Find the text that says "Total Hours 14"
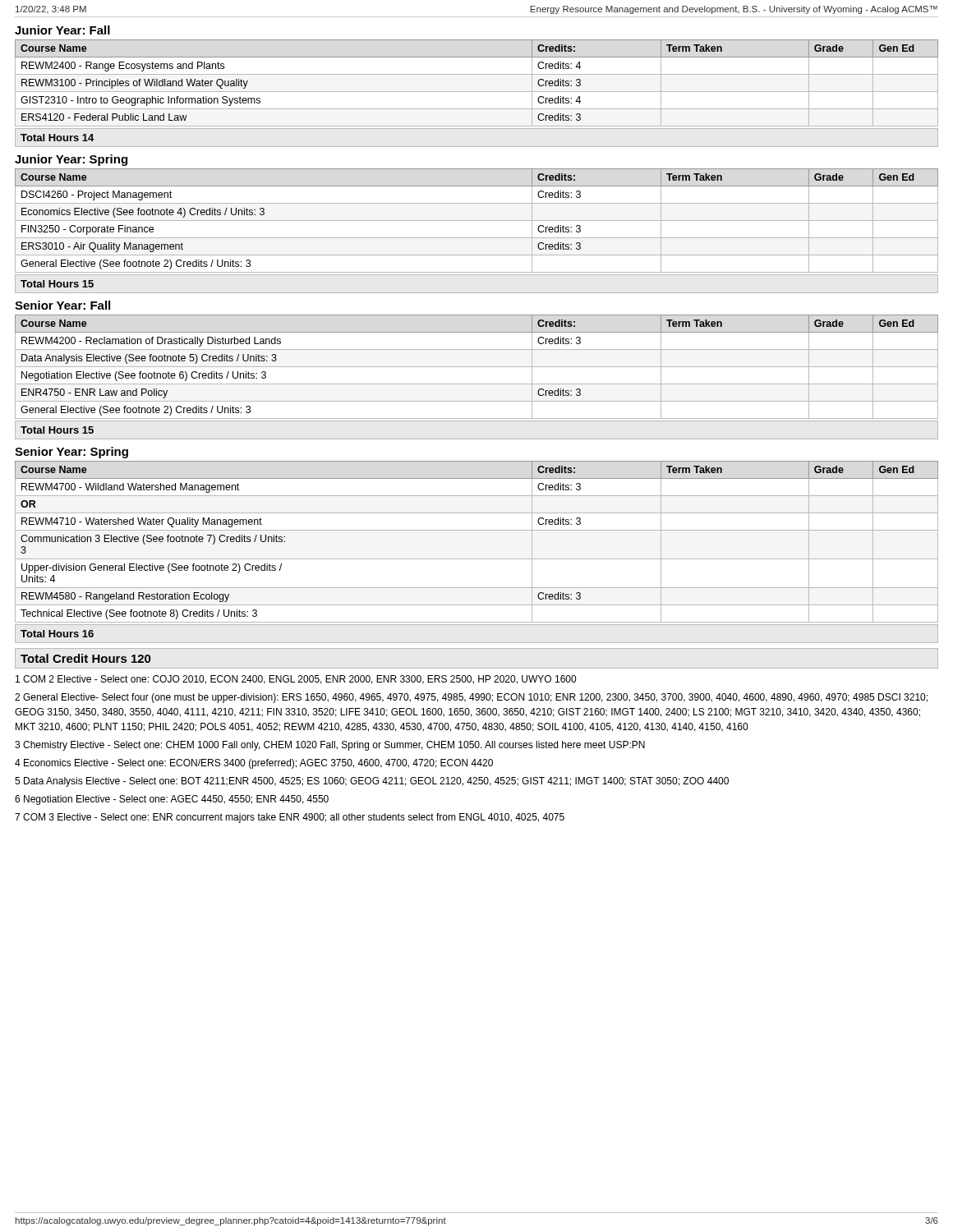 [57, 138]
